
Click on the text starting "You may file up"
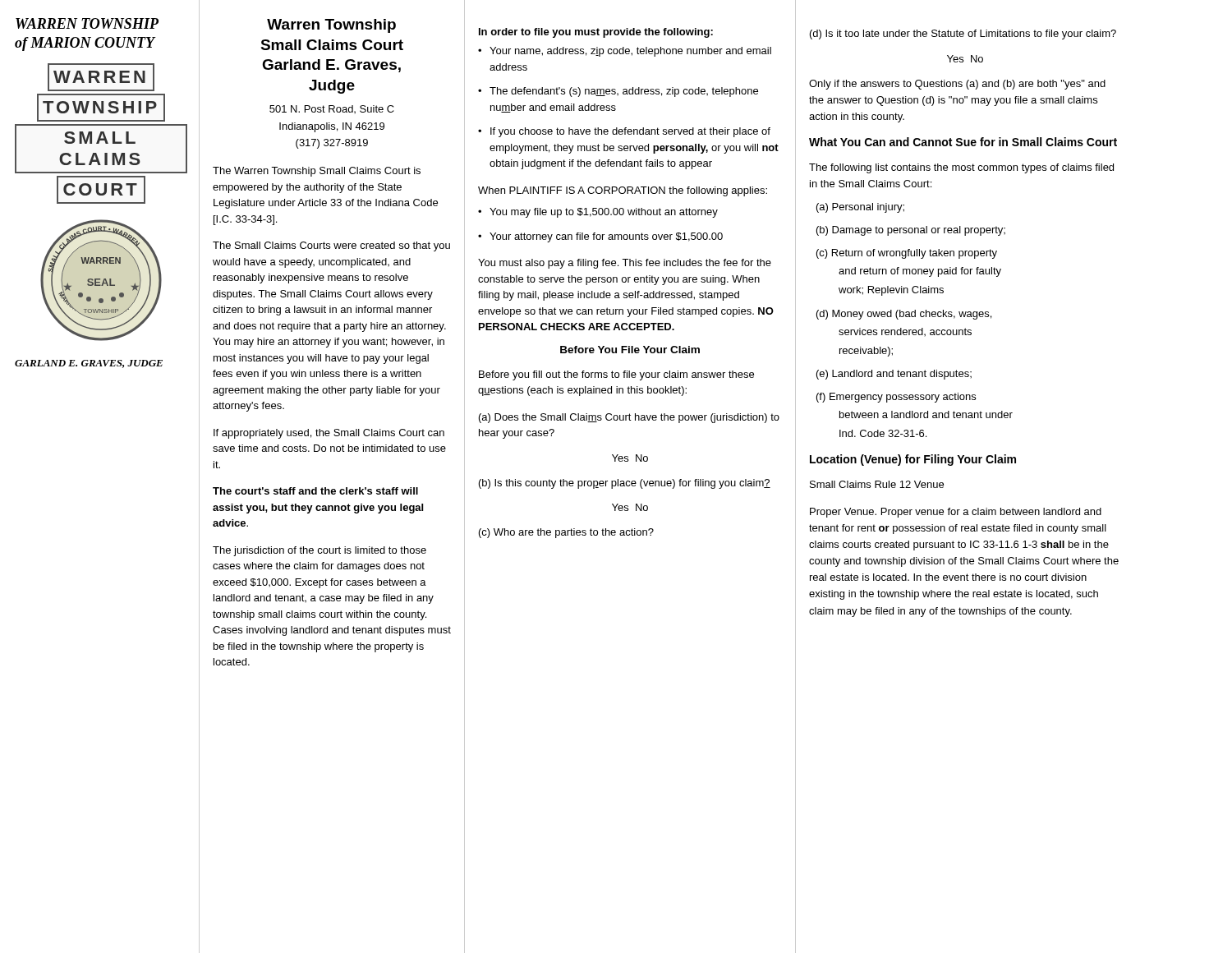tap(630, 212)
